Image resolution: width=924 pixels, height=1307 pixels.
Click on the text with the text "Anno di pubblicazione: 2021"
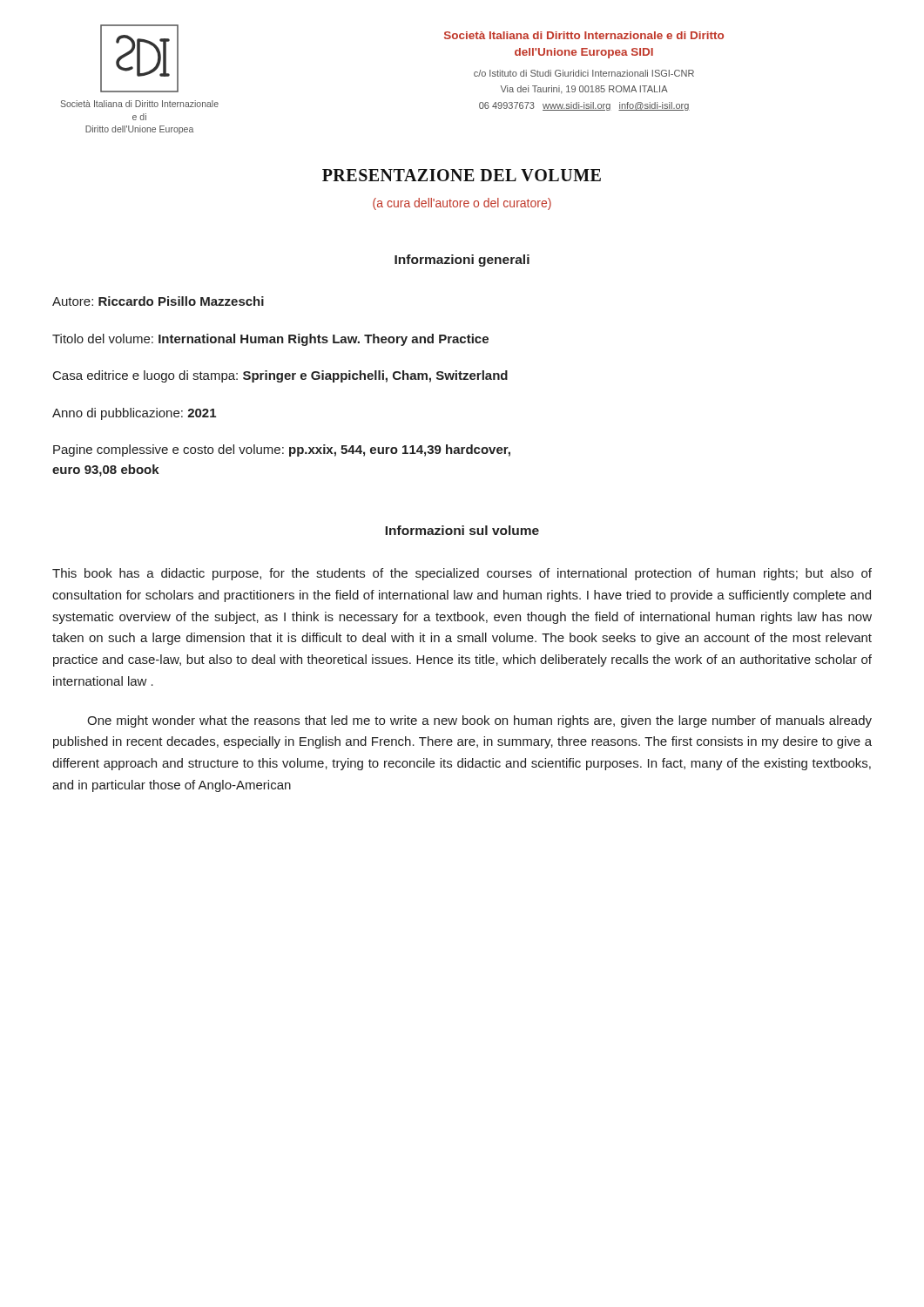[x=134, y=412]
